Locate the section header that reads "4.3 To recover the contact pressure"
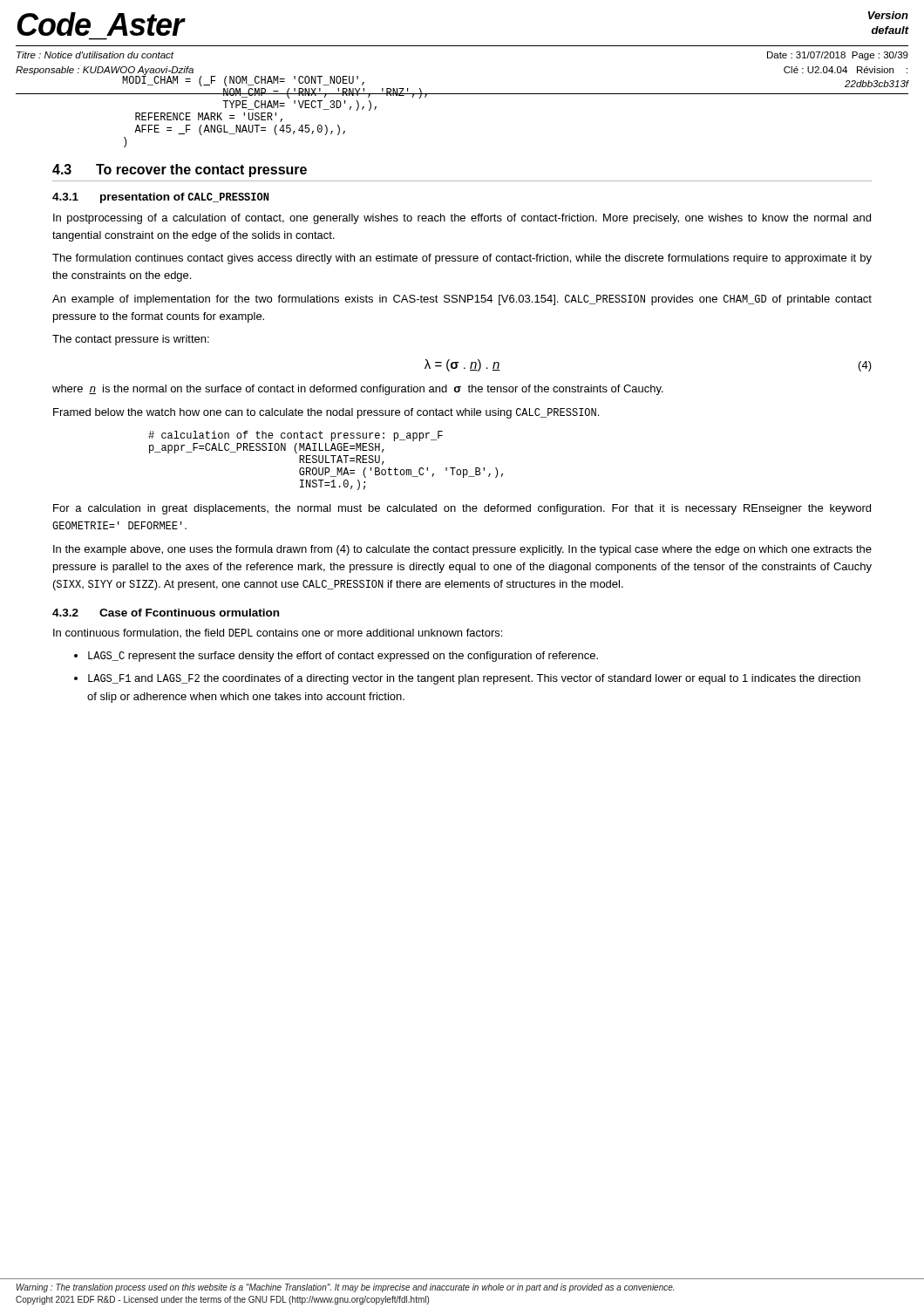This screenshot has width=924, height=1308. coord(180,170)
